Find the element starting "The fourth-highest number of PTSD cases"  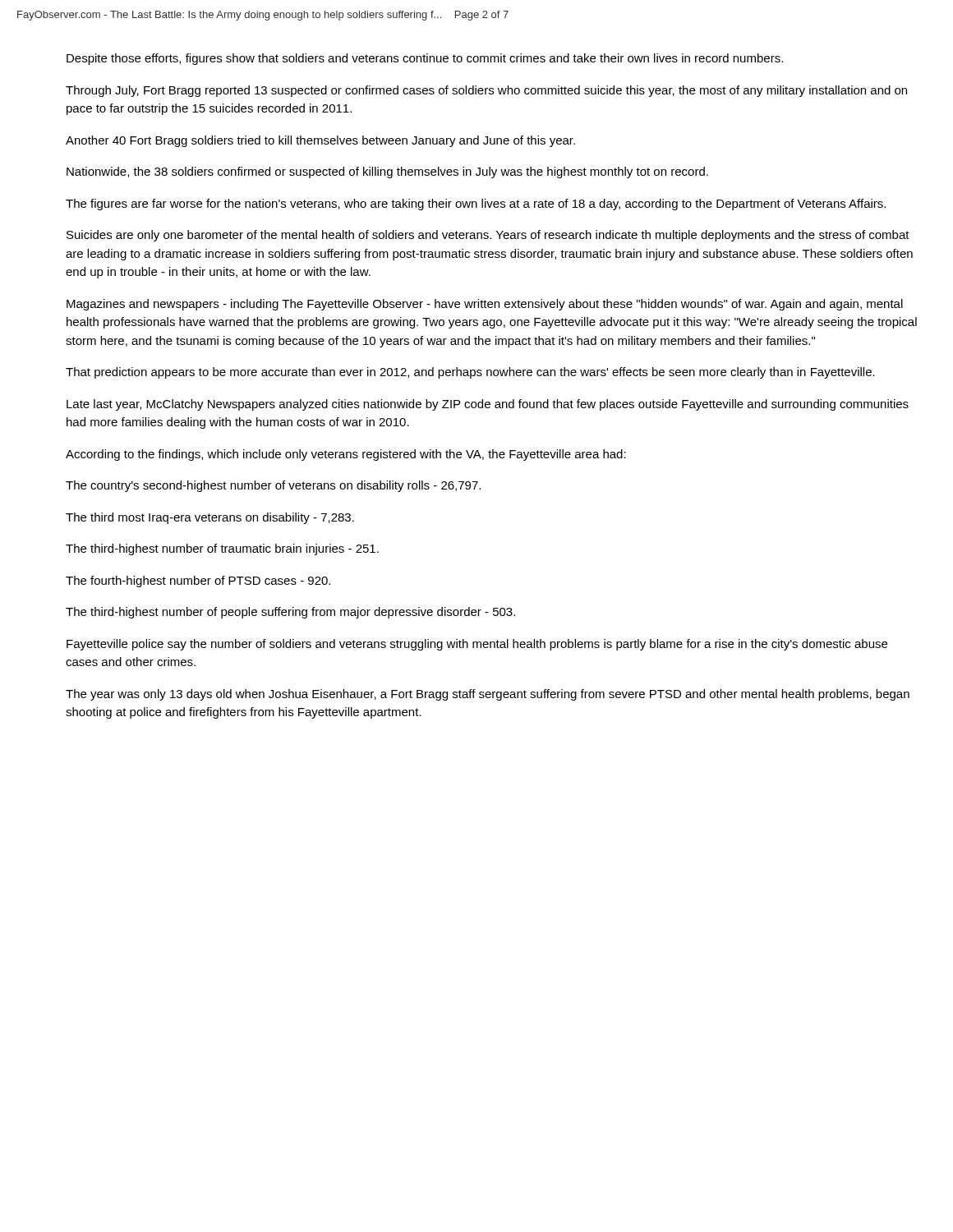coord(199,580)
